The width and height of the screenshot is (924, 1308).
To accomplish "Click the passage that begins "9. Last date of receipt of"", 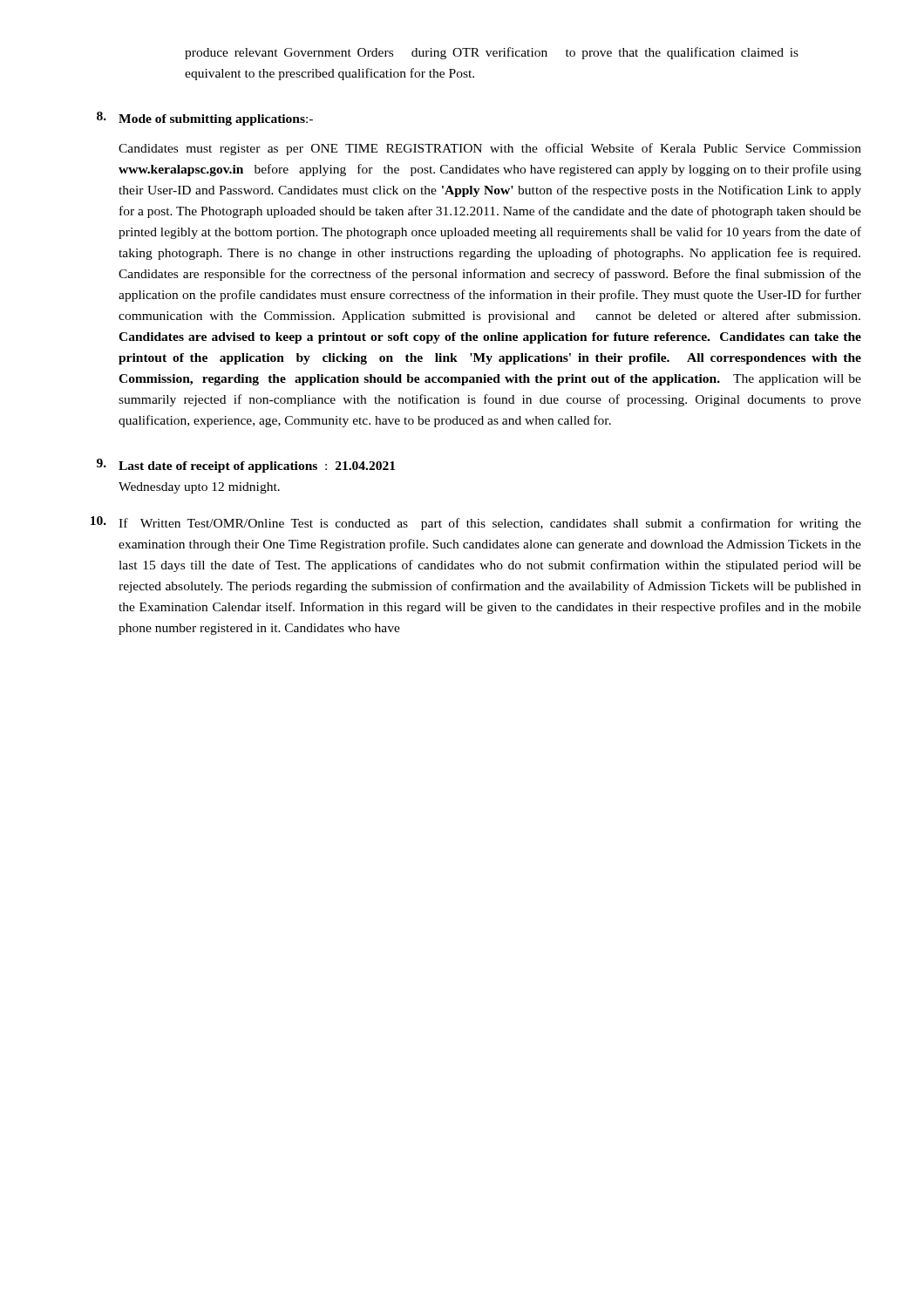I will (246, 466).
